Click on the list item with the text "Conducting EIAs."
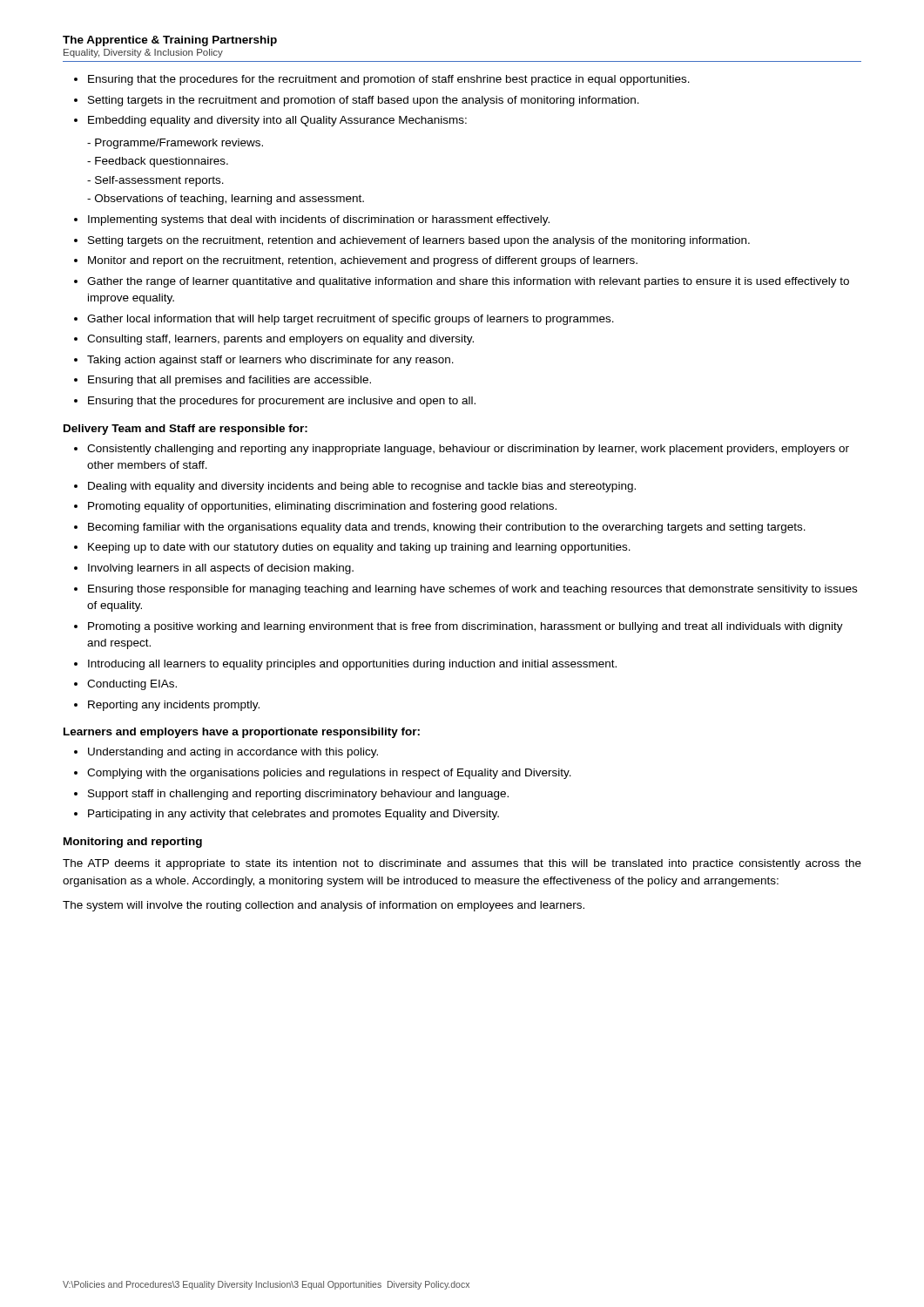This screenshot has width=924, height=1307. click(133, 684)
